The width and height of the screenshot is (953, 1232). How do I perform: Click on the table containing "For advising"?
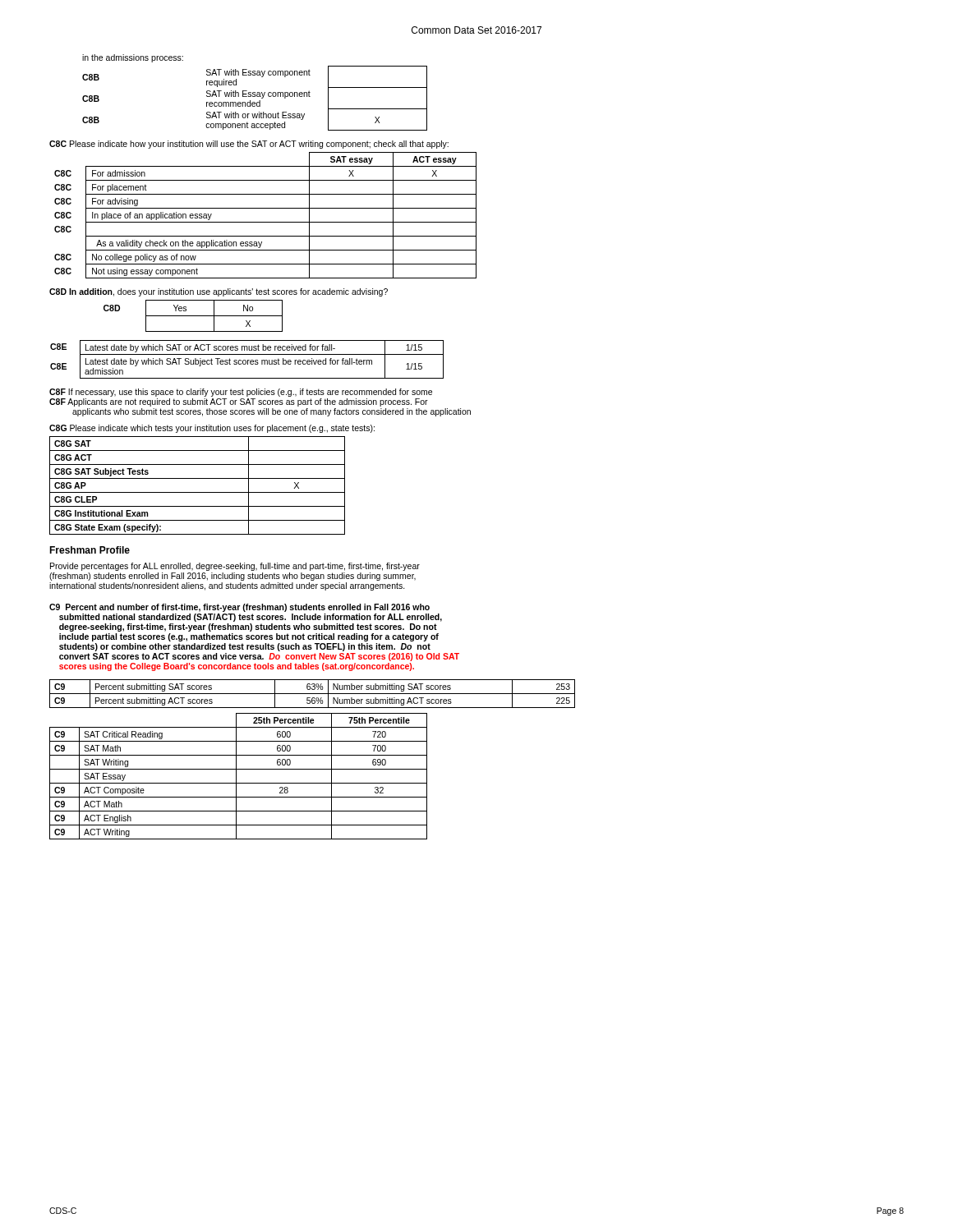coord(476,215)
